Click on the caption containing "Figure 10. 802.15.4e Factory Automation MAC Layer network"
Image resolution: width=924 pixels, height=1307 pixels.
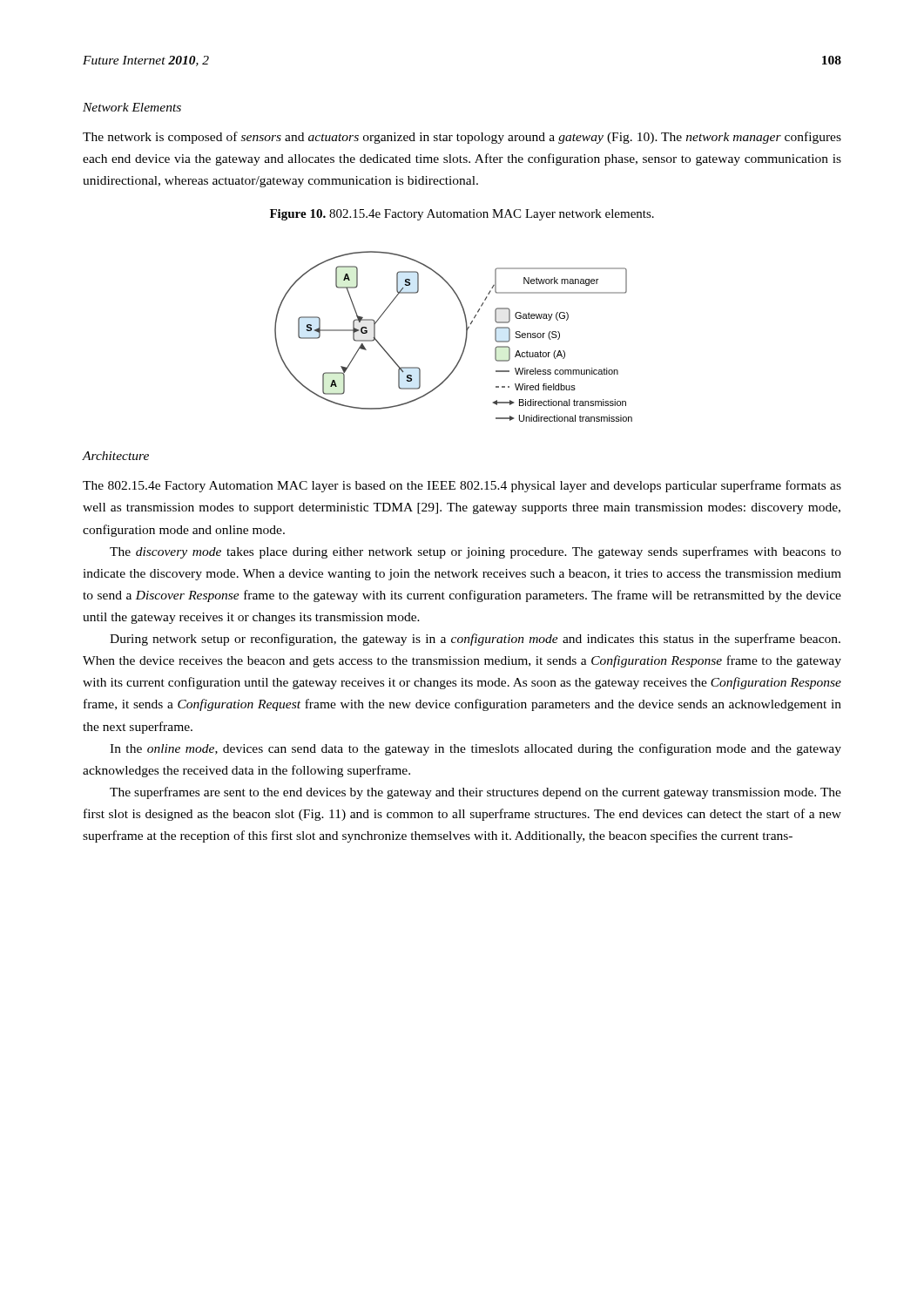(462, 214)
